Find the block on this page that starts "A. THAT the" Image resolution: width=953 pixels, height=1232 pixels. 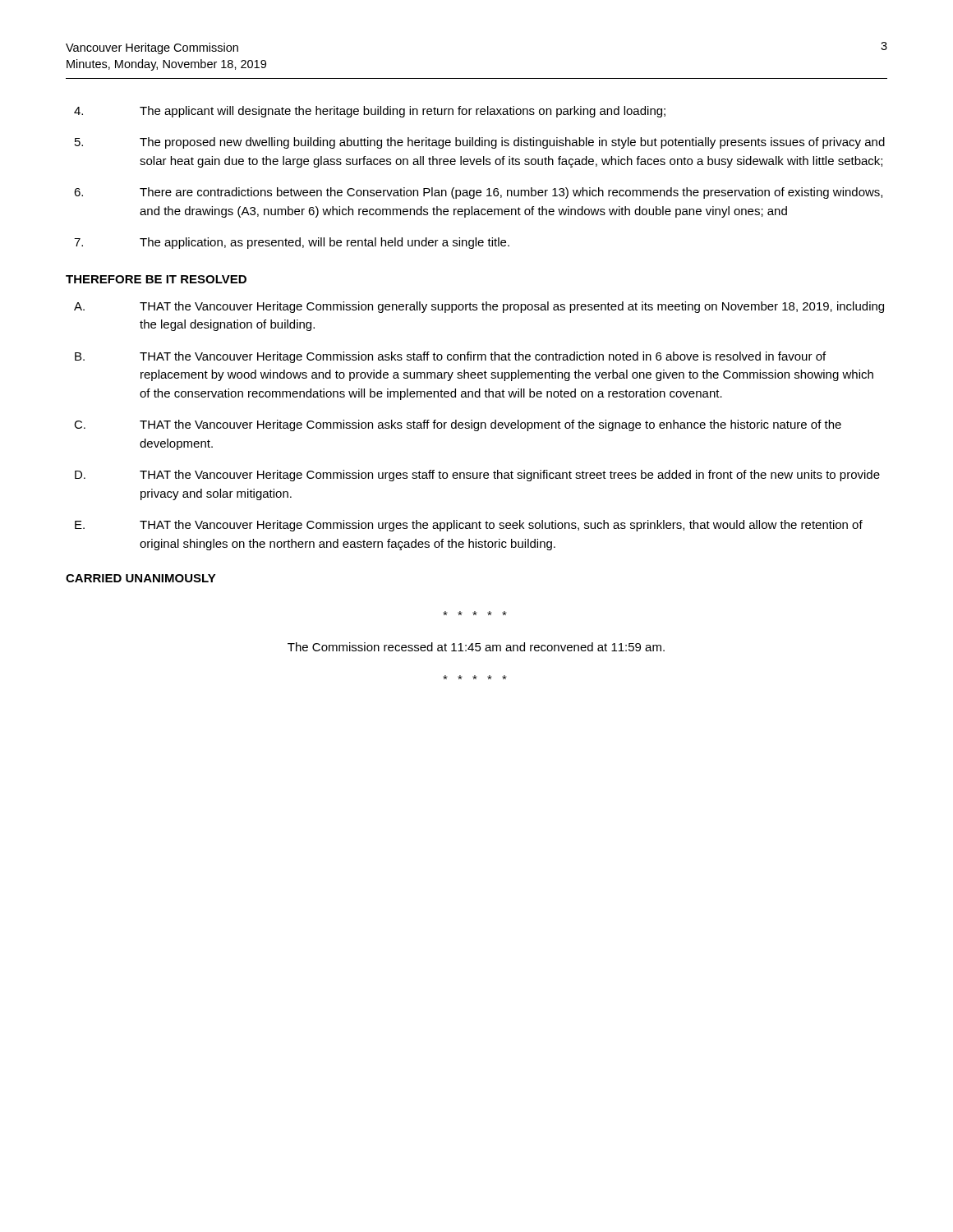(476, 316)
